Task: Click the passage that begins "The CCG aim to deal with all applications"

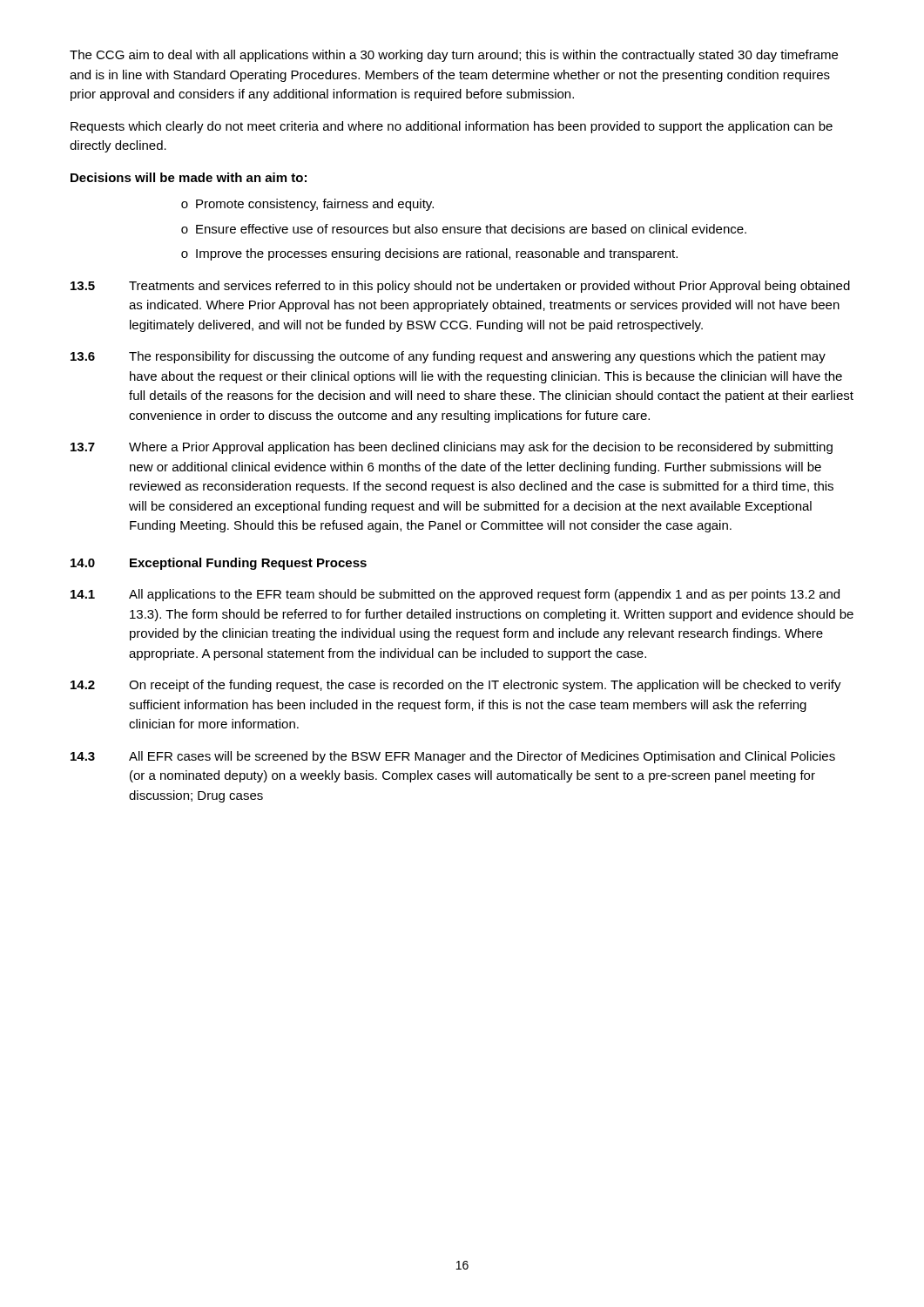Action: click(454, 74)
